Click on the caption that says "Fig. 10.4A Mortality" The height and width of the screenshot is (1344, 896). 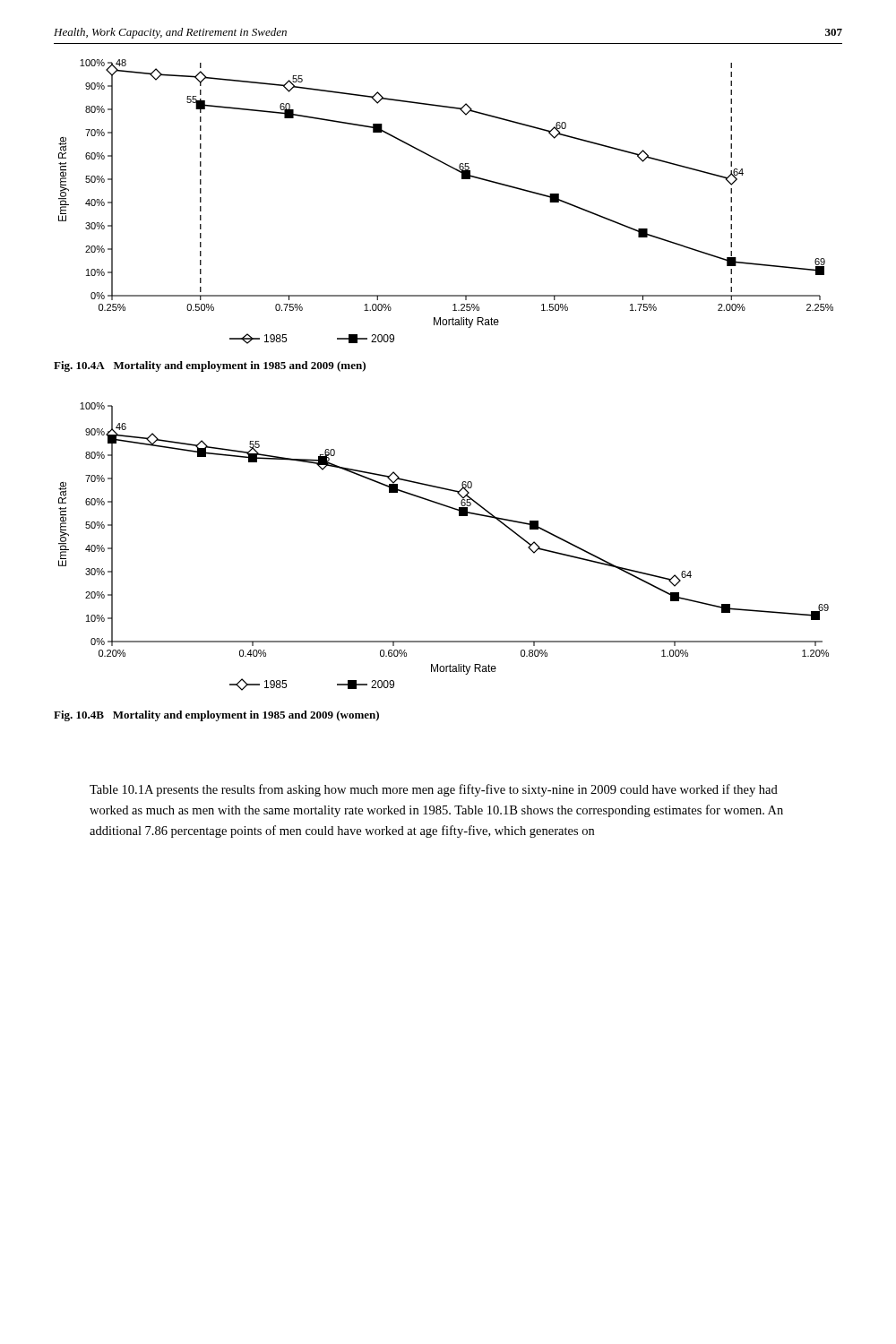click(210, 365)
